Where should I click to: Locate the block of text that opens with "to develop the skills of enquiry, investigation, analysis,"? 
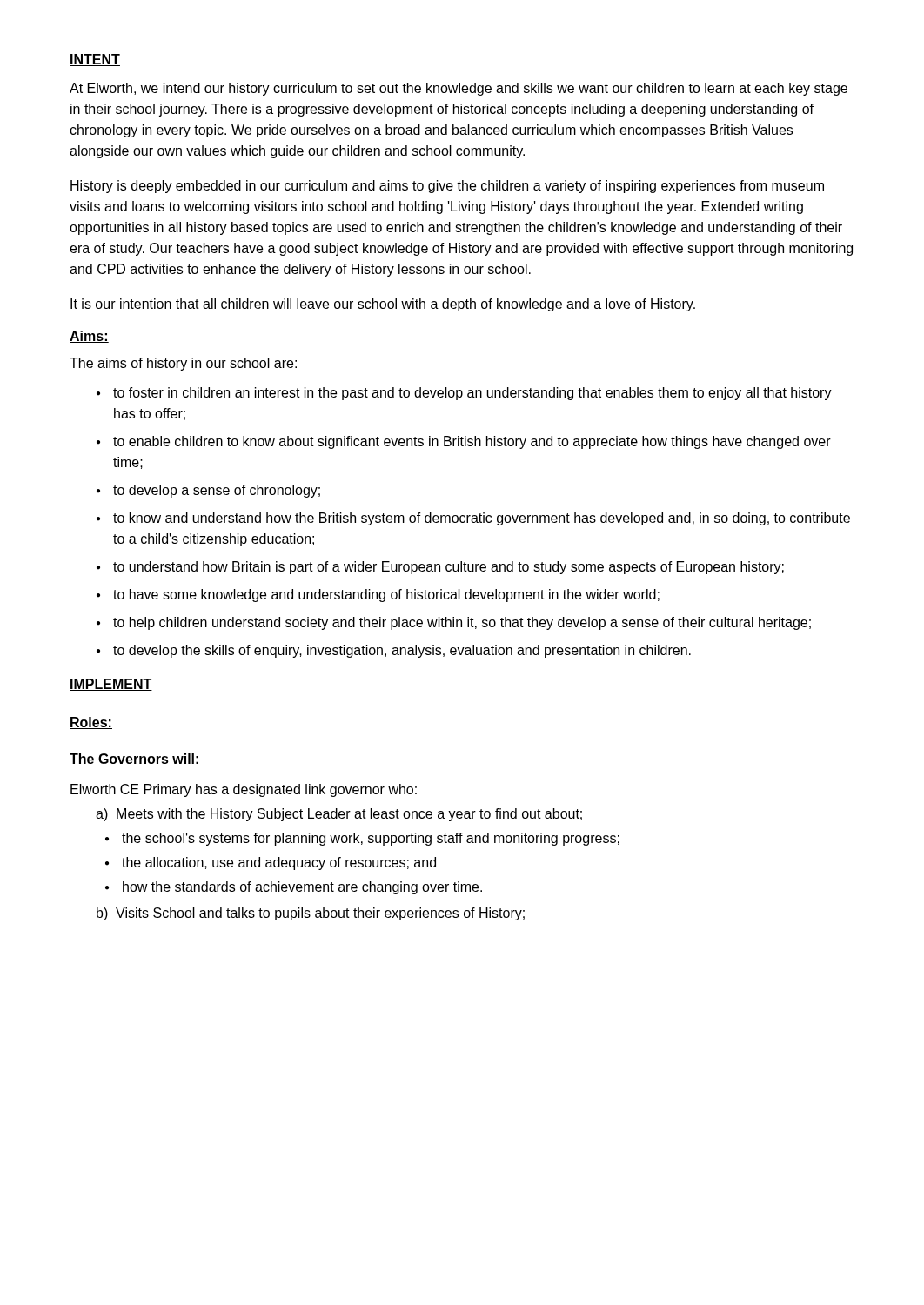(x=402, y=650)
